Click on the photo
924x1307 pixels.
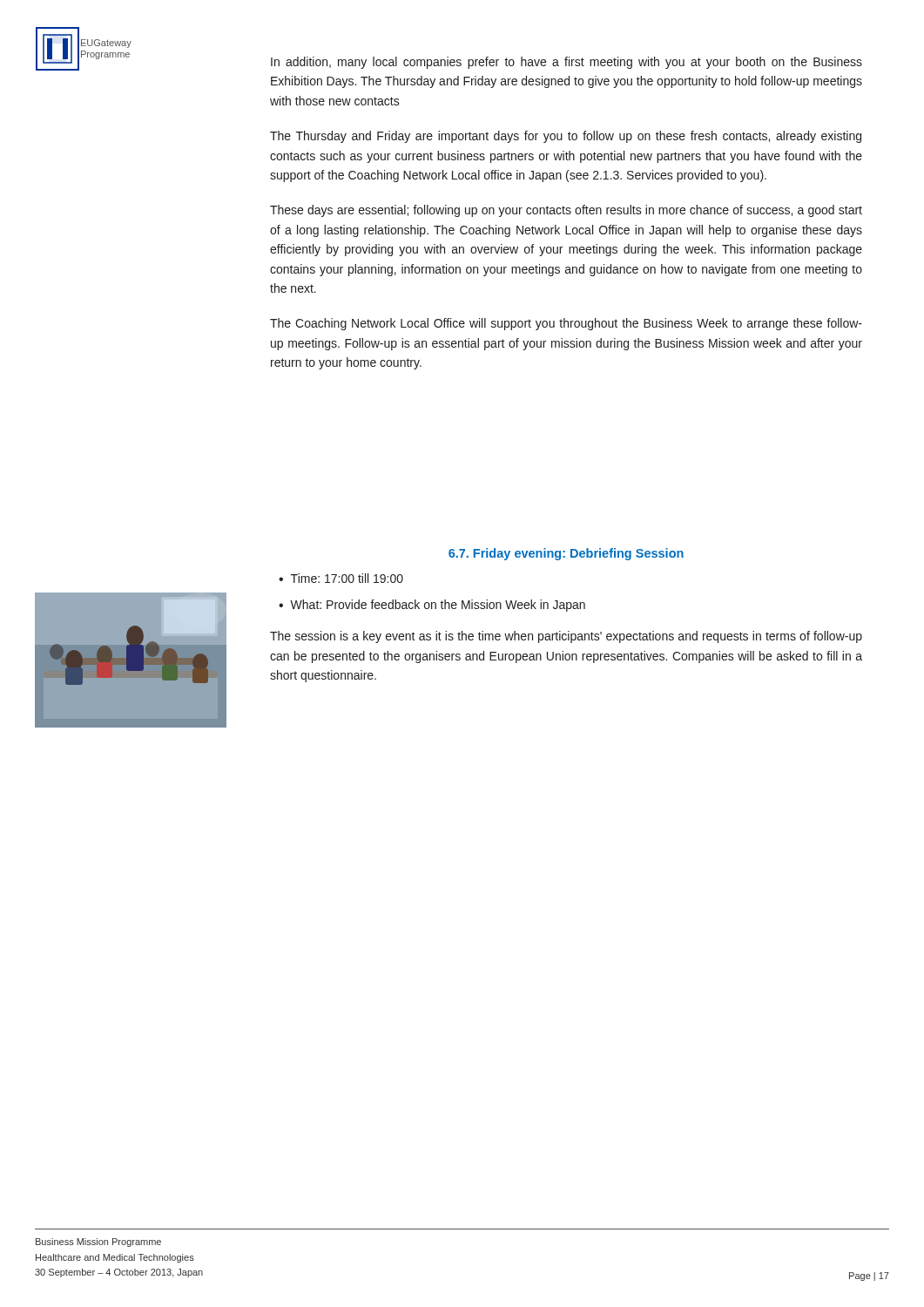coord(131,660)
